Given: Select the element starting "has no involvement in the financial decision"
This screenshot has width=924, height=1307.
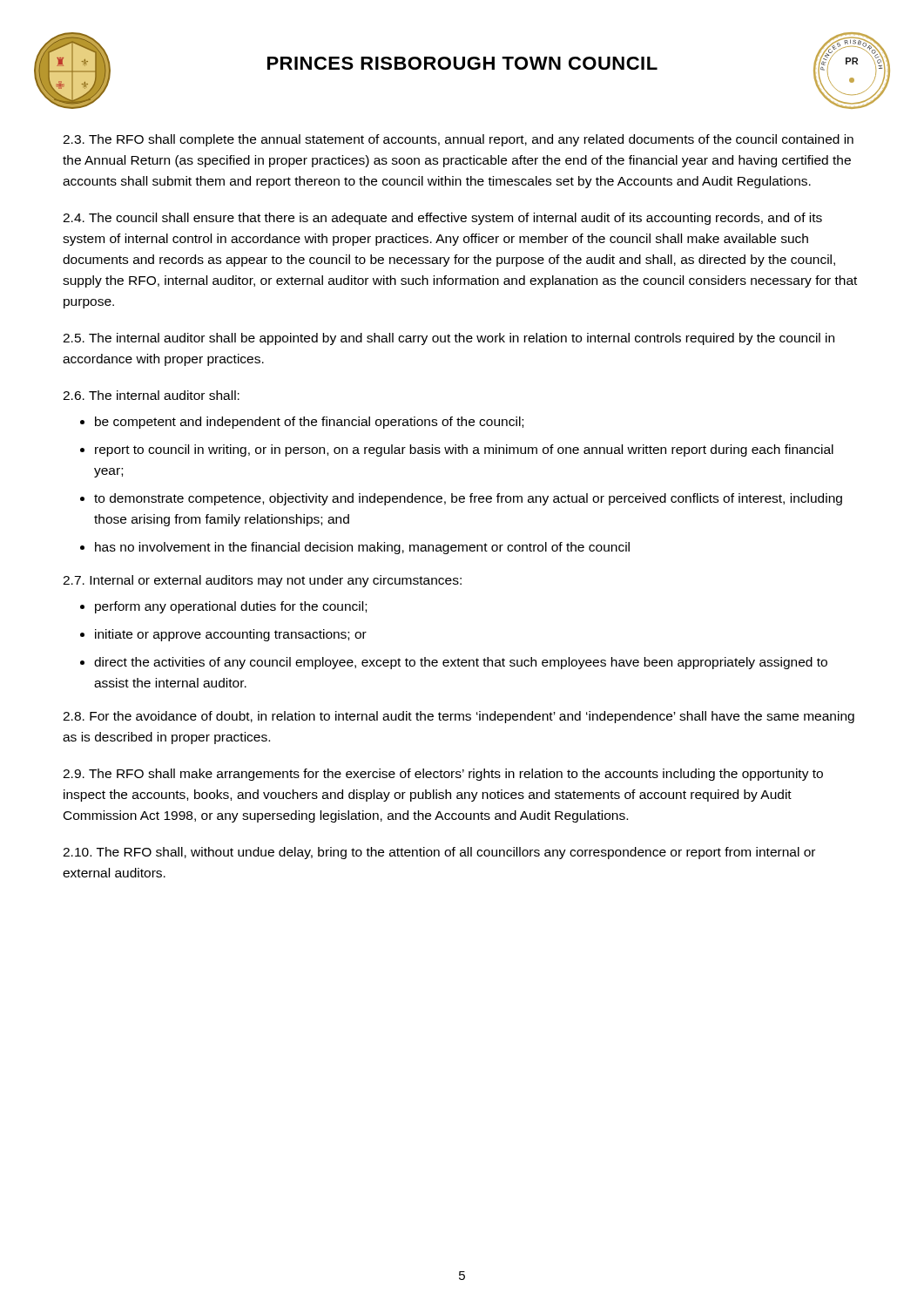Looking at the screenshot, I should pos(362,547).
